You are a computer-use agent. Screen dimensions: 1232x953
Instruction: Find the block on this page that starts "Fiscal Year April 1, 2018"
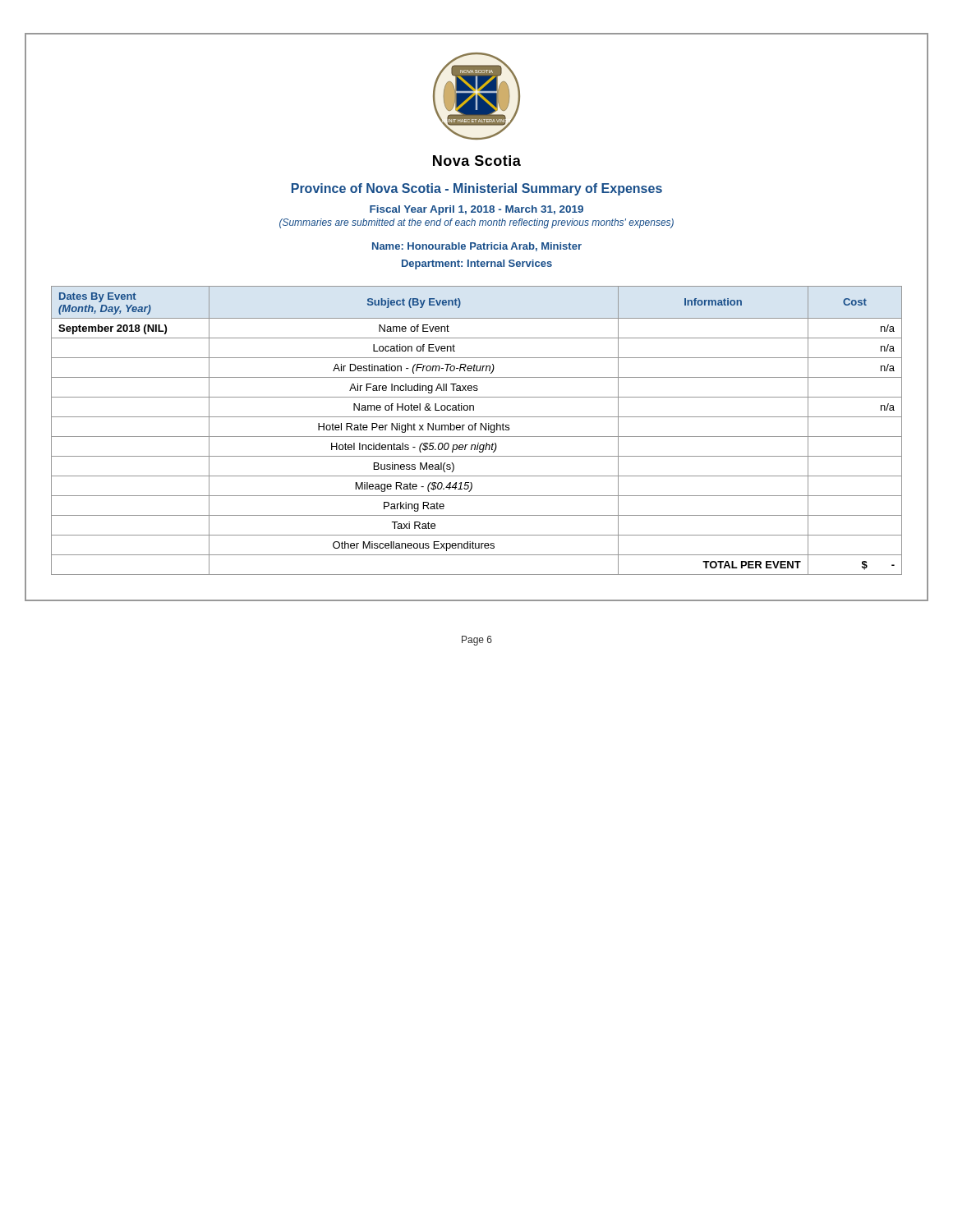coord(476,209)
